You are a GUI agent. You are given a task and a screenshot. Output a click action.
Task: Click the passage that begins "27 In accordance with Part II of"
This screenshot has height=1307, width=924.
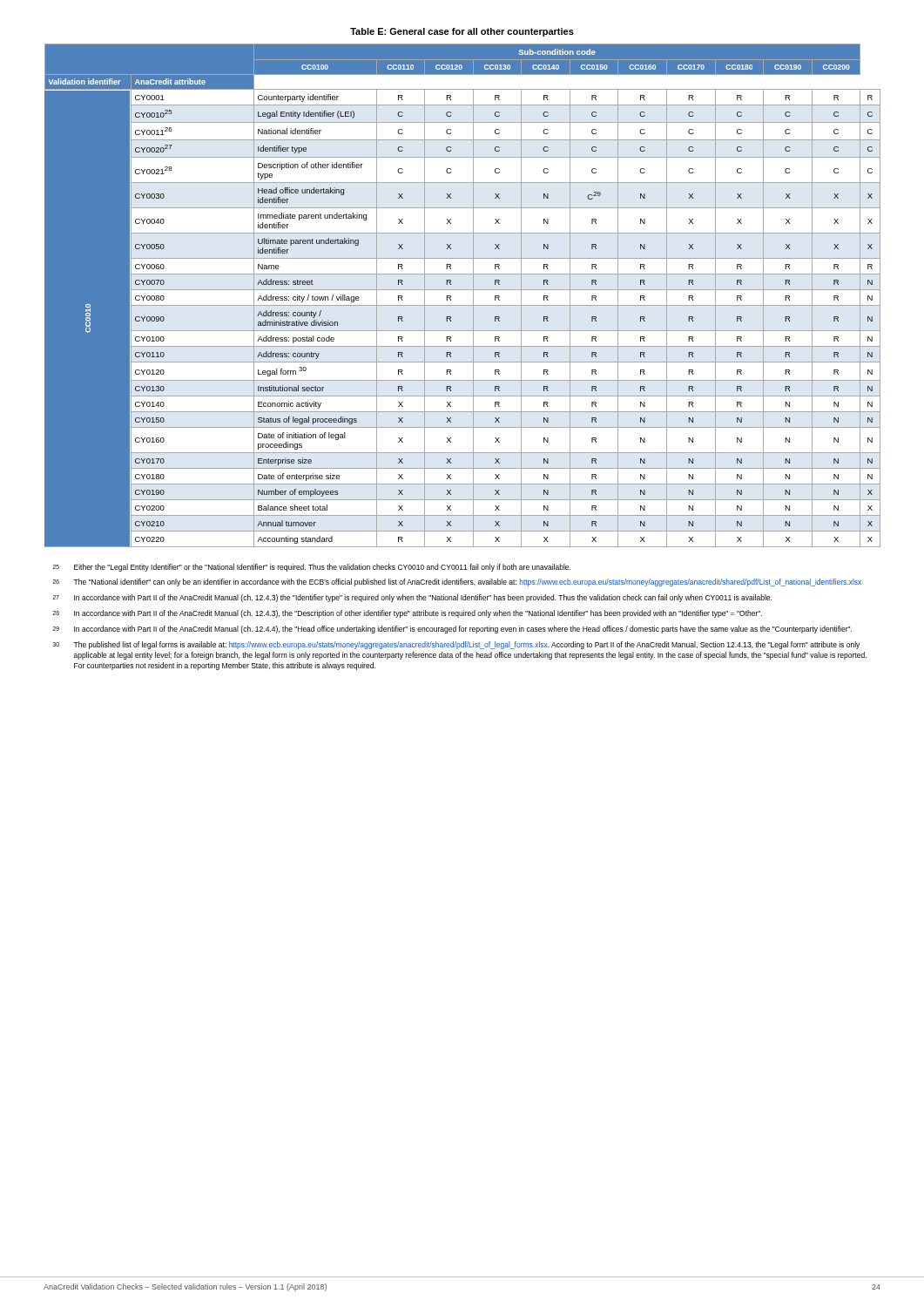[x=462, y=600]
